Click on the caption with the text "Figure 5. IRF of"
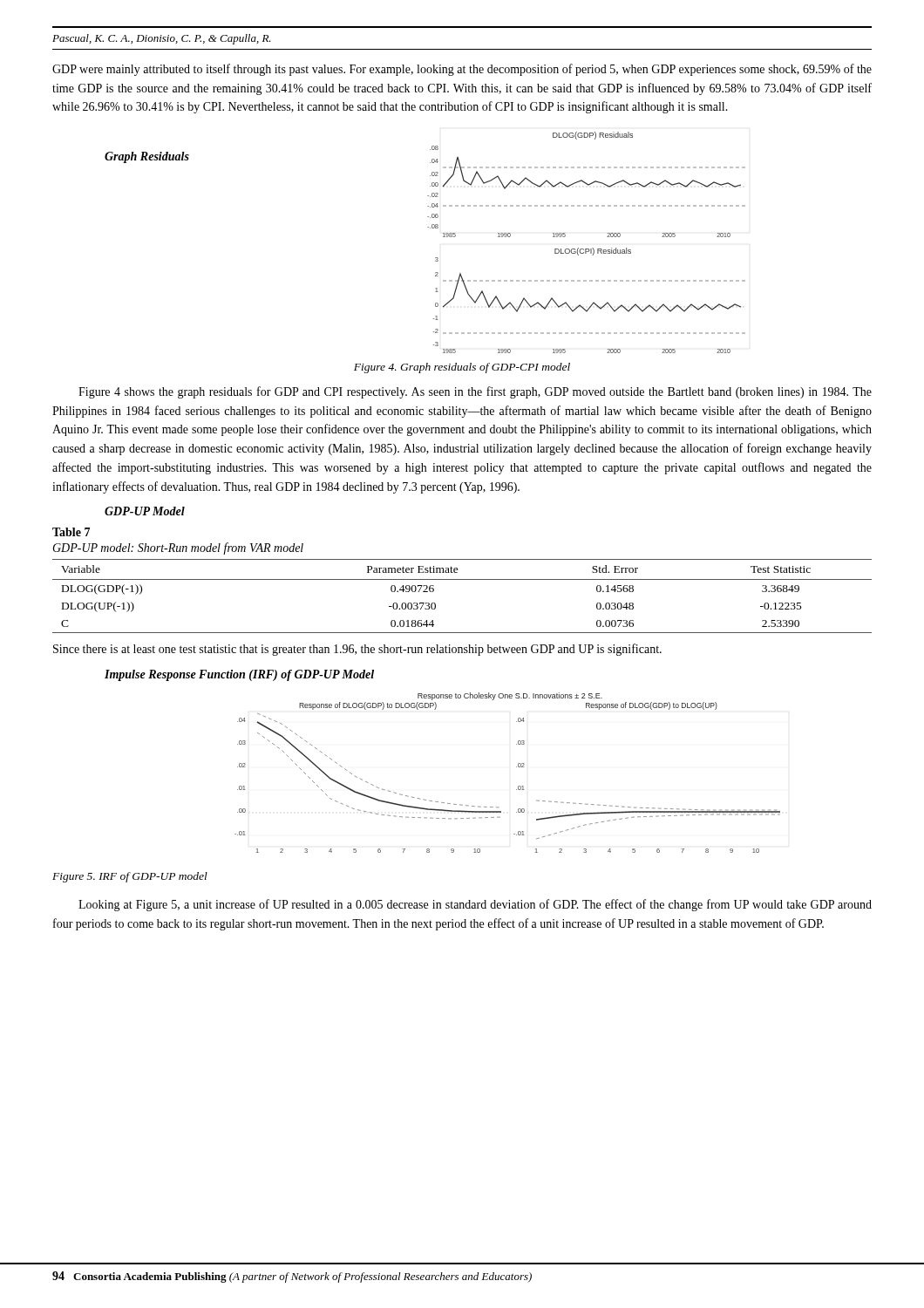 130,876
